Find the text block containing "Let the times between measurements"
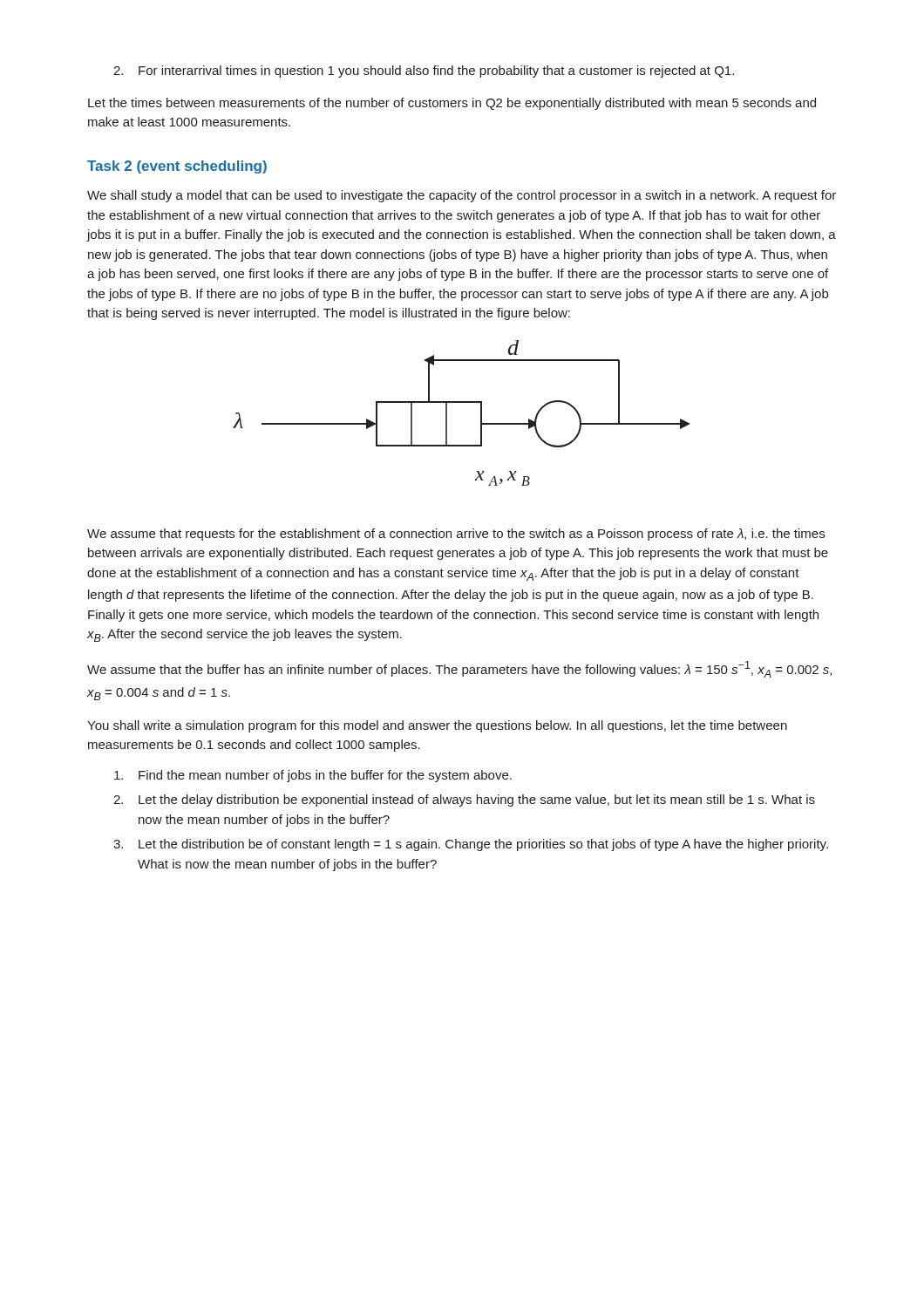The height and width of the screenshot is (1308, 924). (462, 112)
